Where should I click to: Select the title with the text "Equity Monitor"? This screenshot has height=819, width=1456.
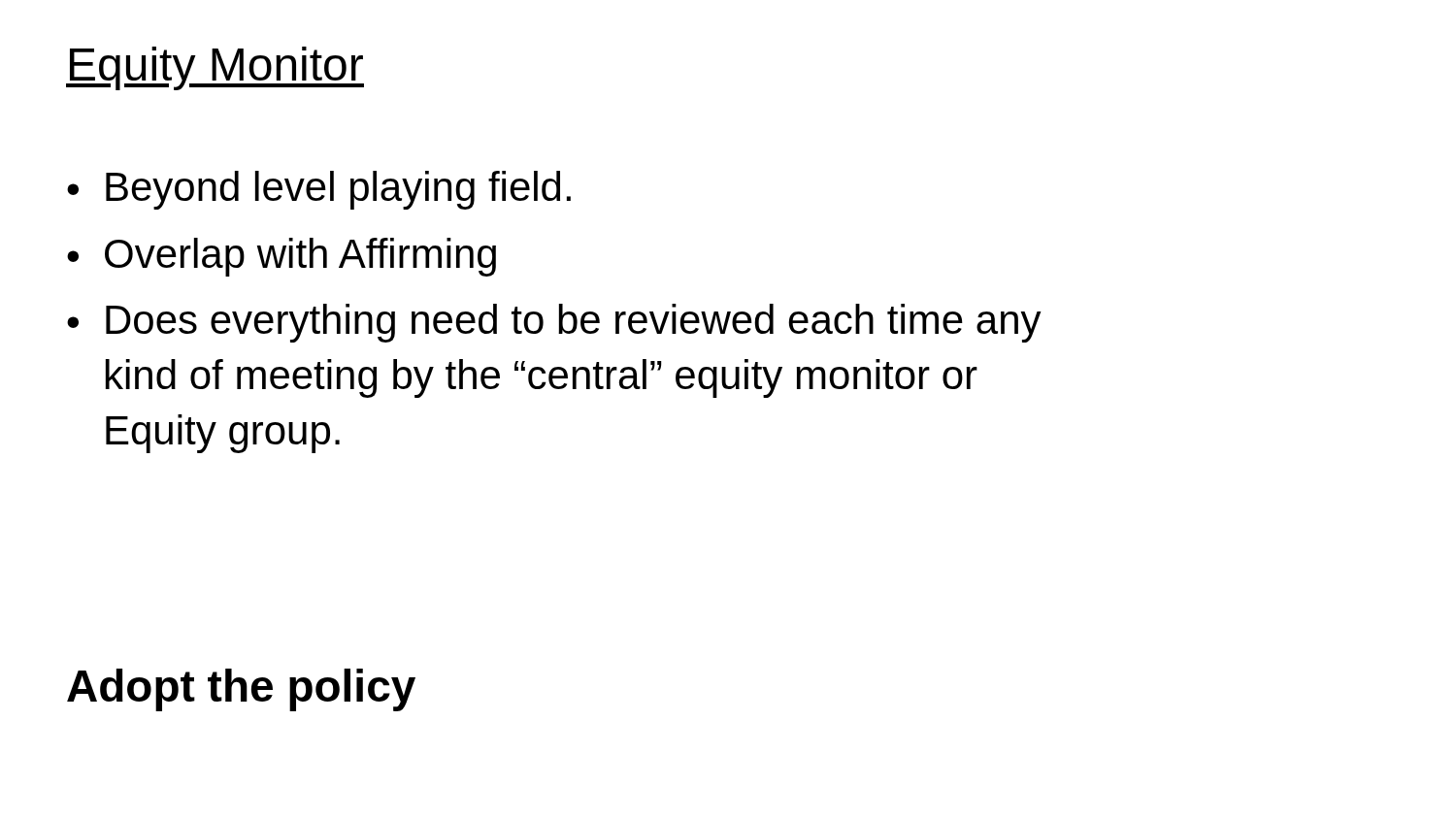tap(215, 65)
